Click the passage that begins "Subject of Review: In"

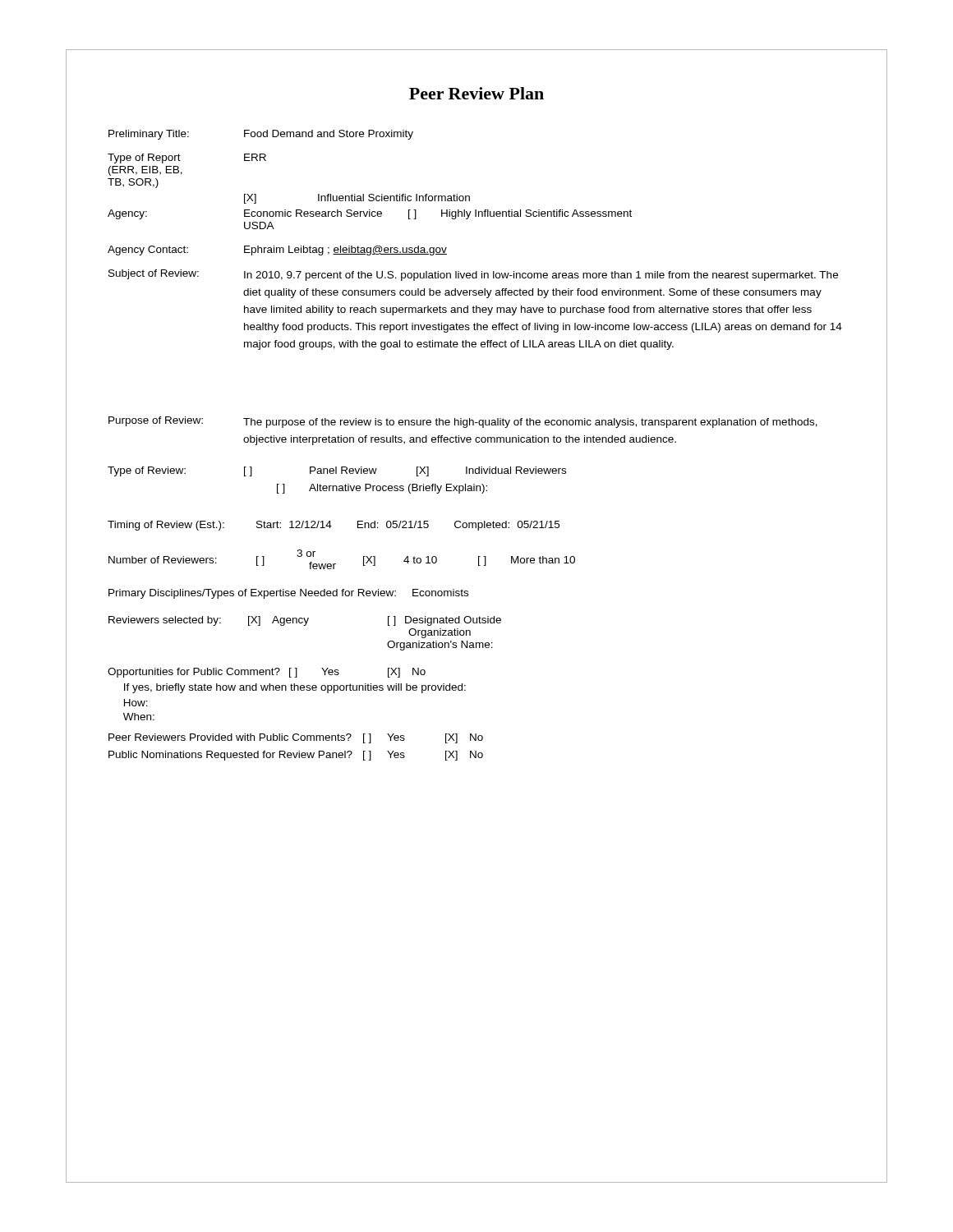click(476, 310)
